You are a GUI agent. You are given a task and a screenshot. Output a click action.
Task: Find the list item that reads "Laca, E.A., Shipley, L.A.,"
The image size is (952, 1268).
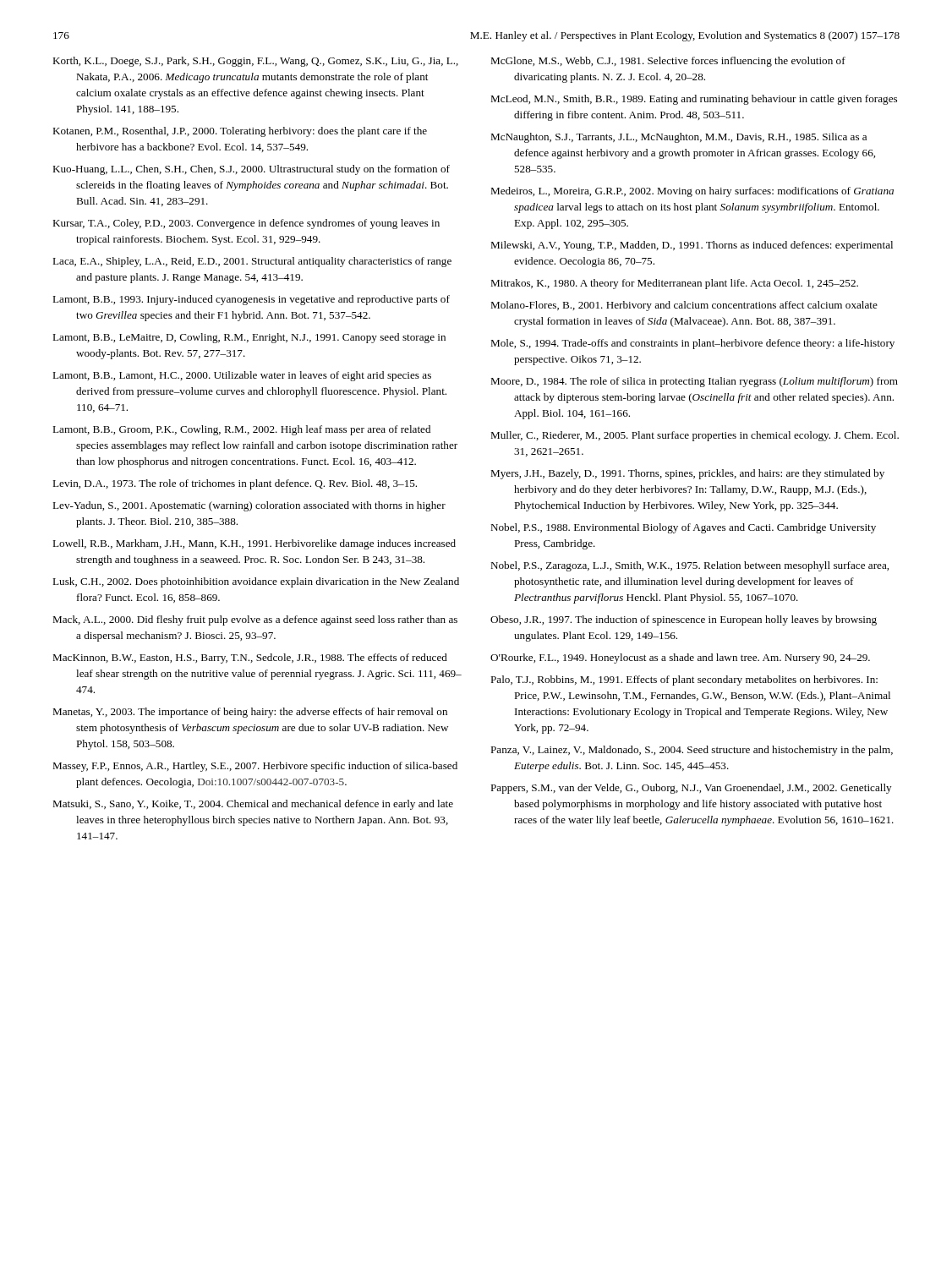click(x=252, y=269)
